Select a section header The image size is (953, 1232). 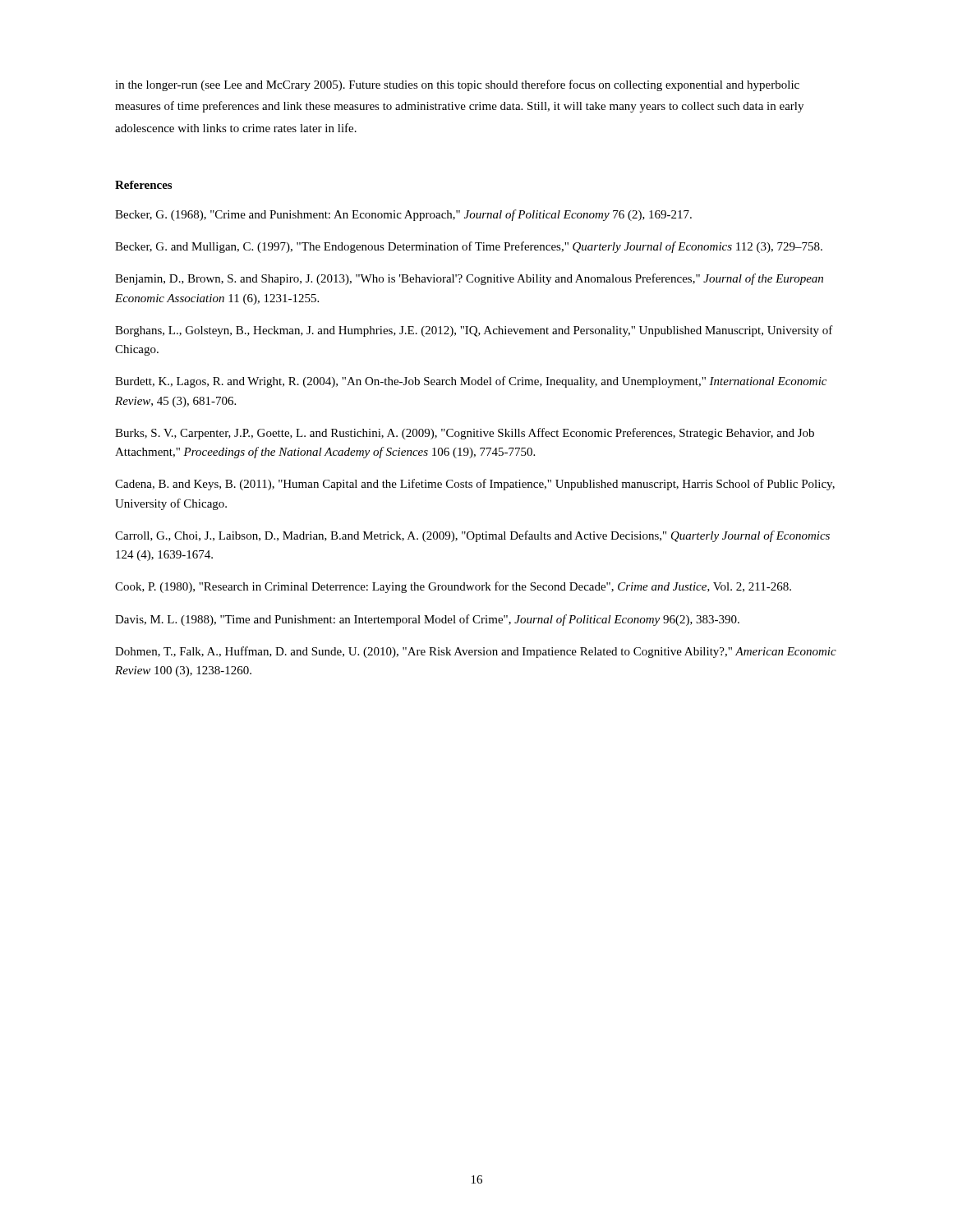144,185
